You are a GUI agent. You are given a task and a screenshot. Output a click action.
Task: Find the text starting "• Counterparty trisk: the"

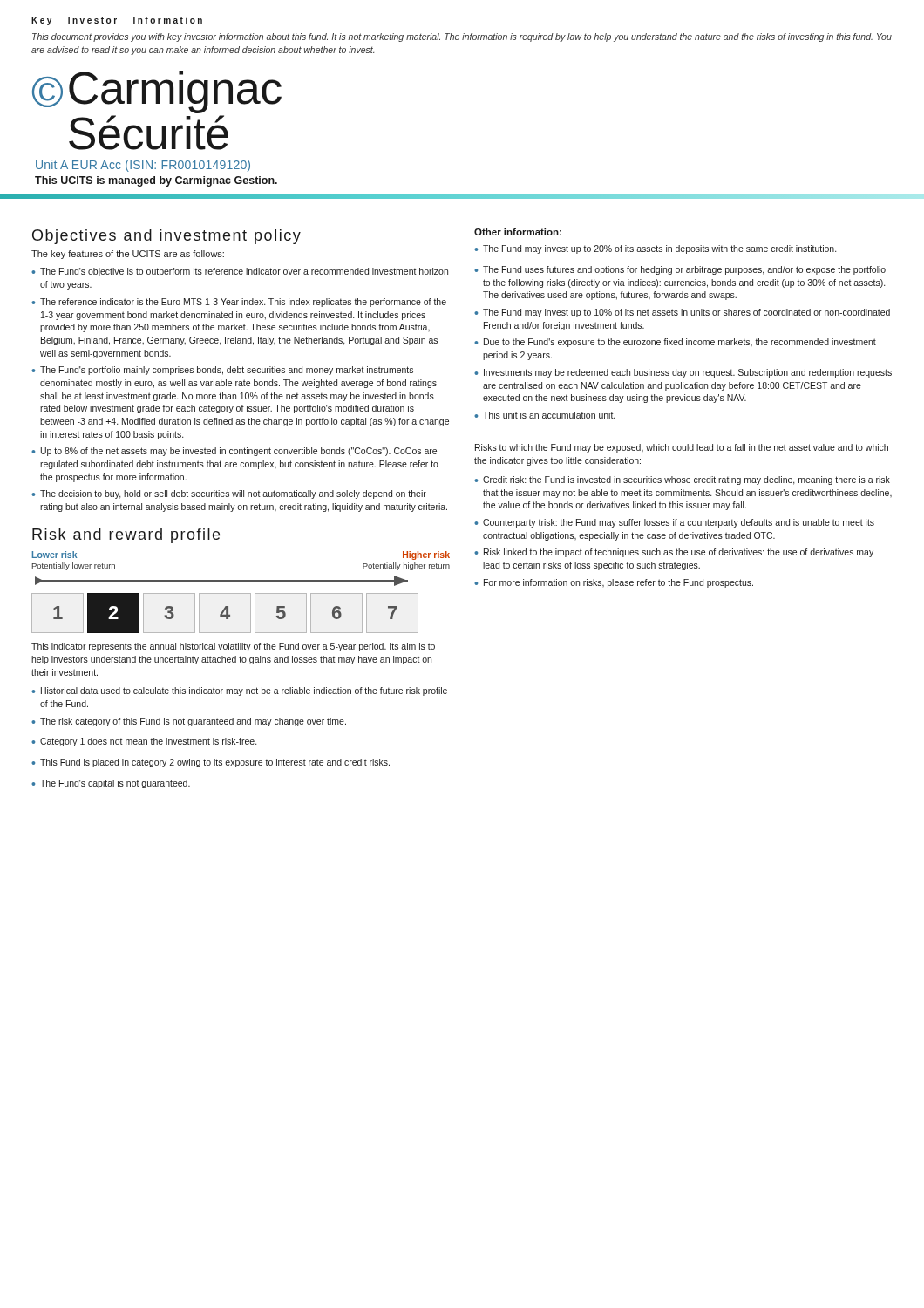pos(683,529)
